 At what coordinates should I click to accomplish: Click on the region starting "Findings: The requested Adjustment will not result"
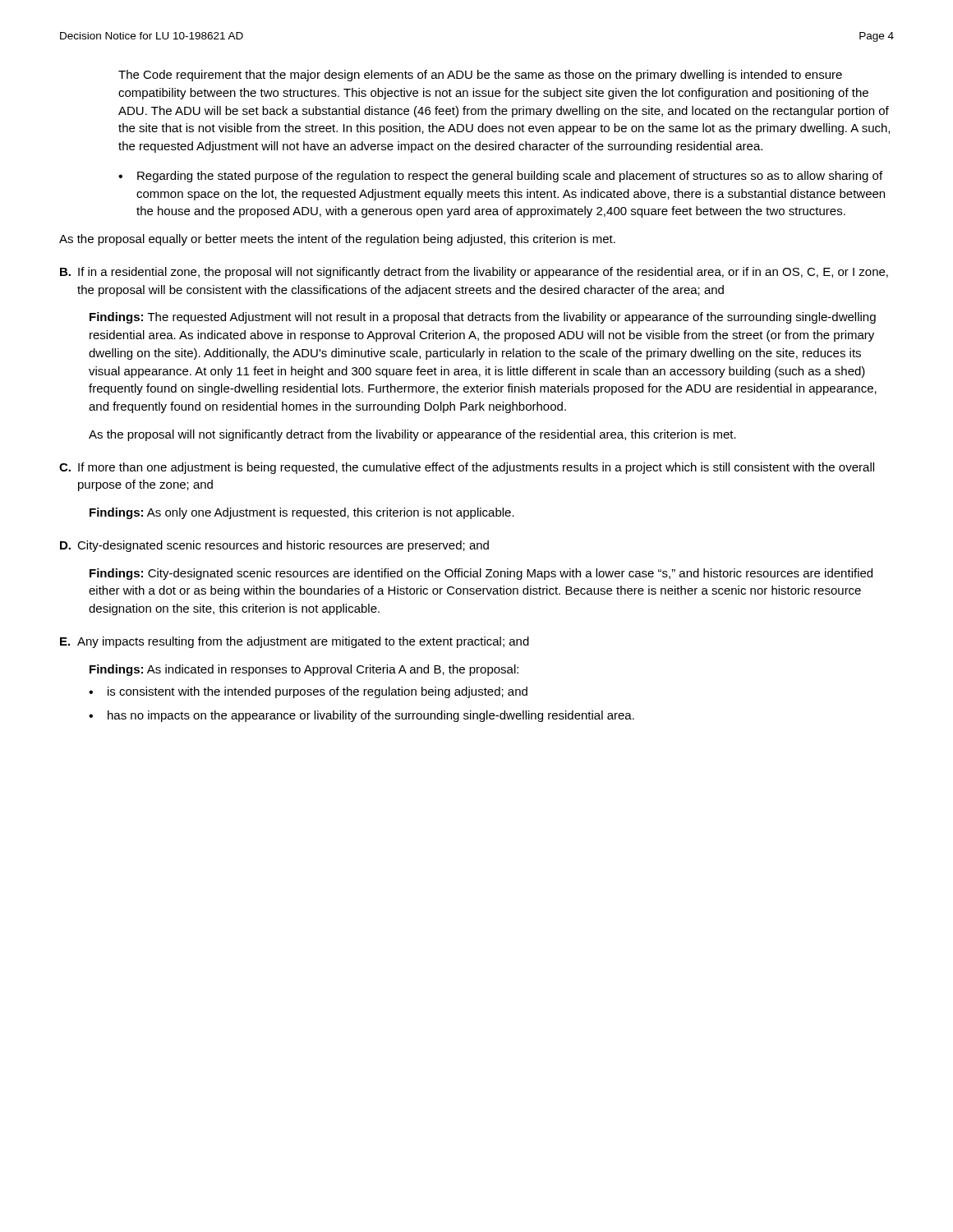(x=491, y=362)
